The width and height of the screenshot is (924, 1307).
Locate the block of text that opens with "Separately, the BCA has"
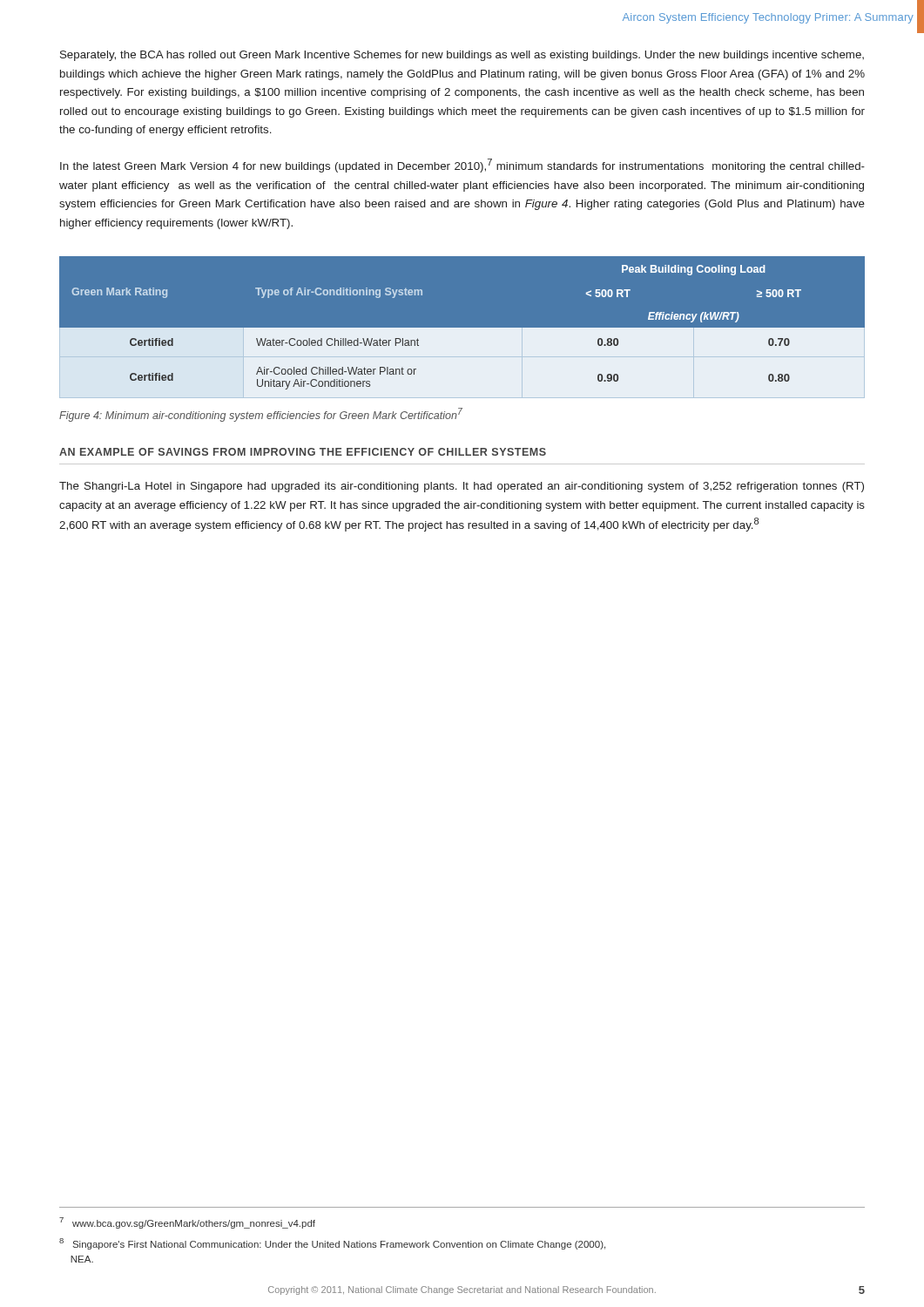(x=462, y=92)
